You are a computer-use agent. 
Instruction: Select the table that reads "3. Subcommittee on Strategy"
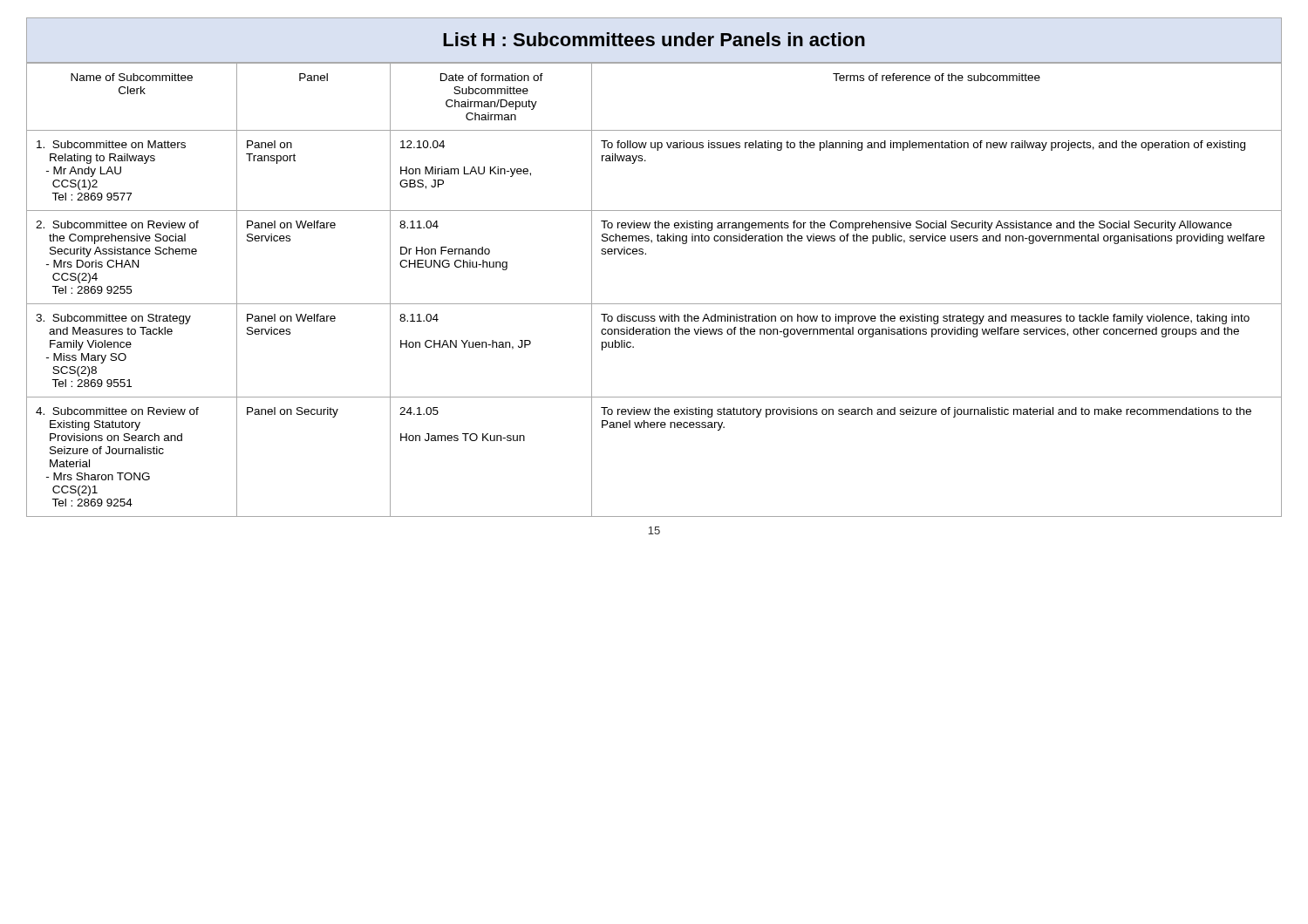[x=654, y=290]
